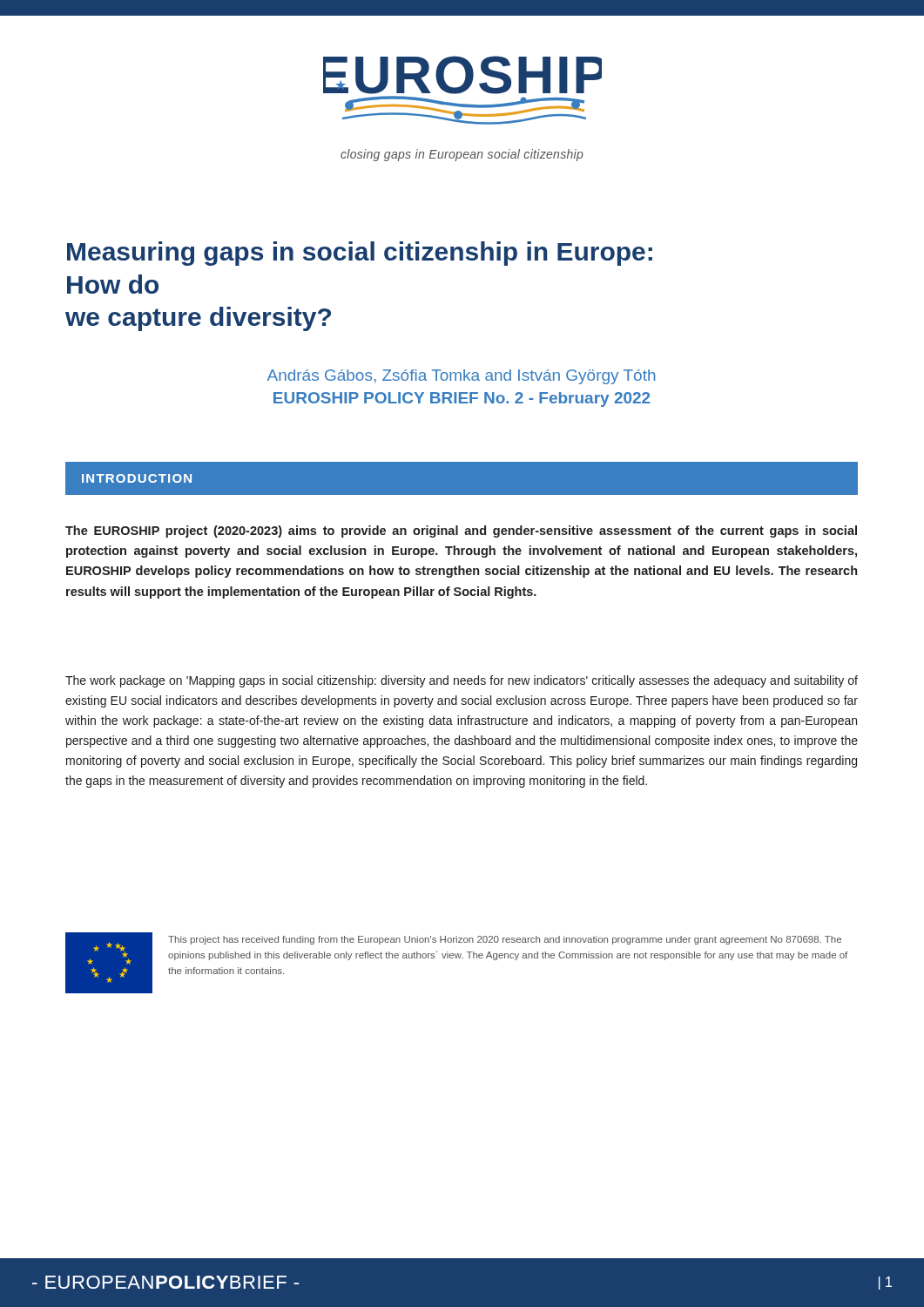Click the passage that begins "This project has received funding from the"

click(508, 955)
